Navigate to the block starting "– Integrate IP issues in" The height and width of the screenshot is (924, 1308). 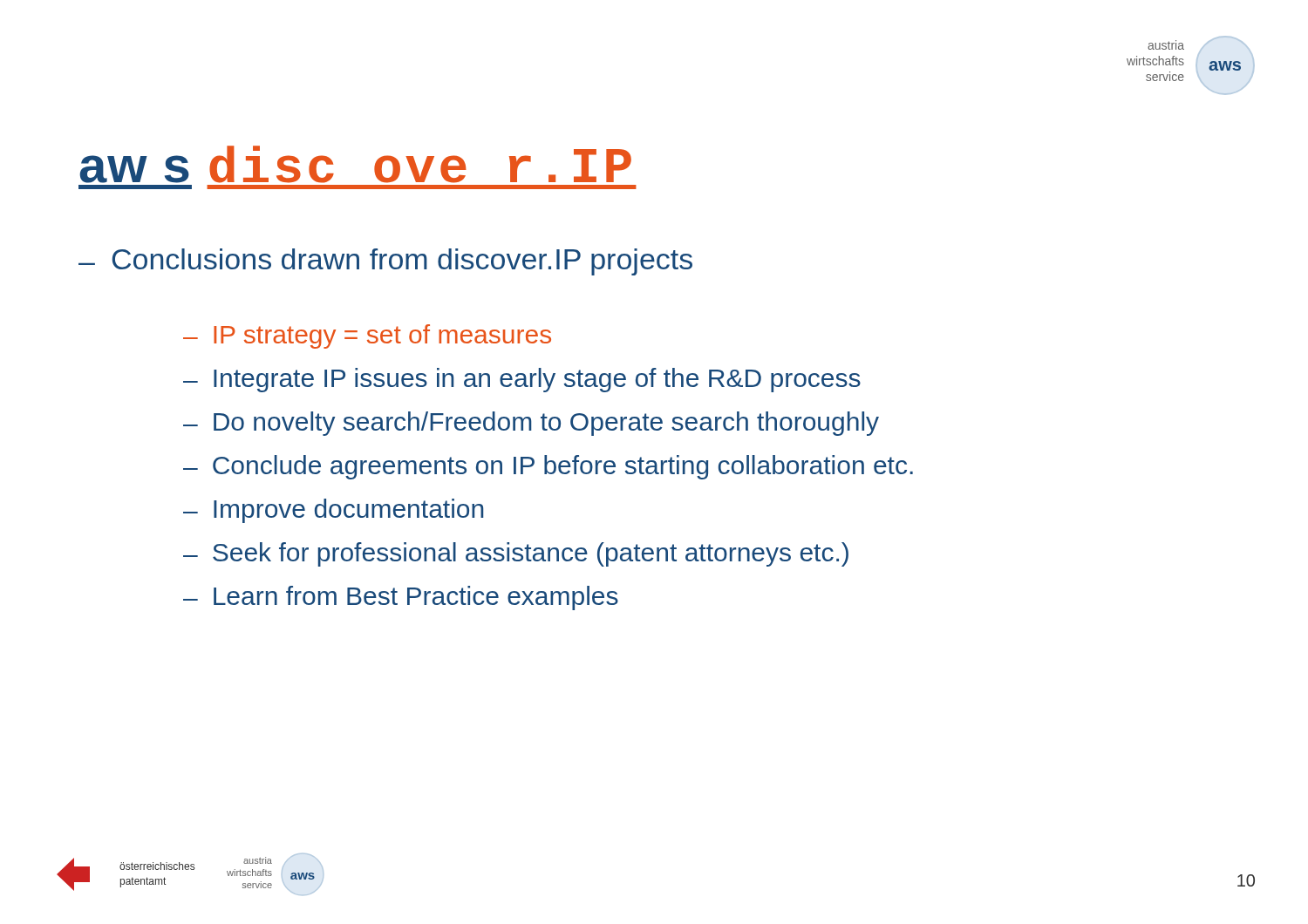(x=522, y=379)
